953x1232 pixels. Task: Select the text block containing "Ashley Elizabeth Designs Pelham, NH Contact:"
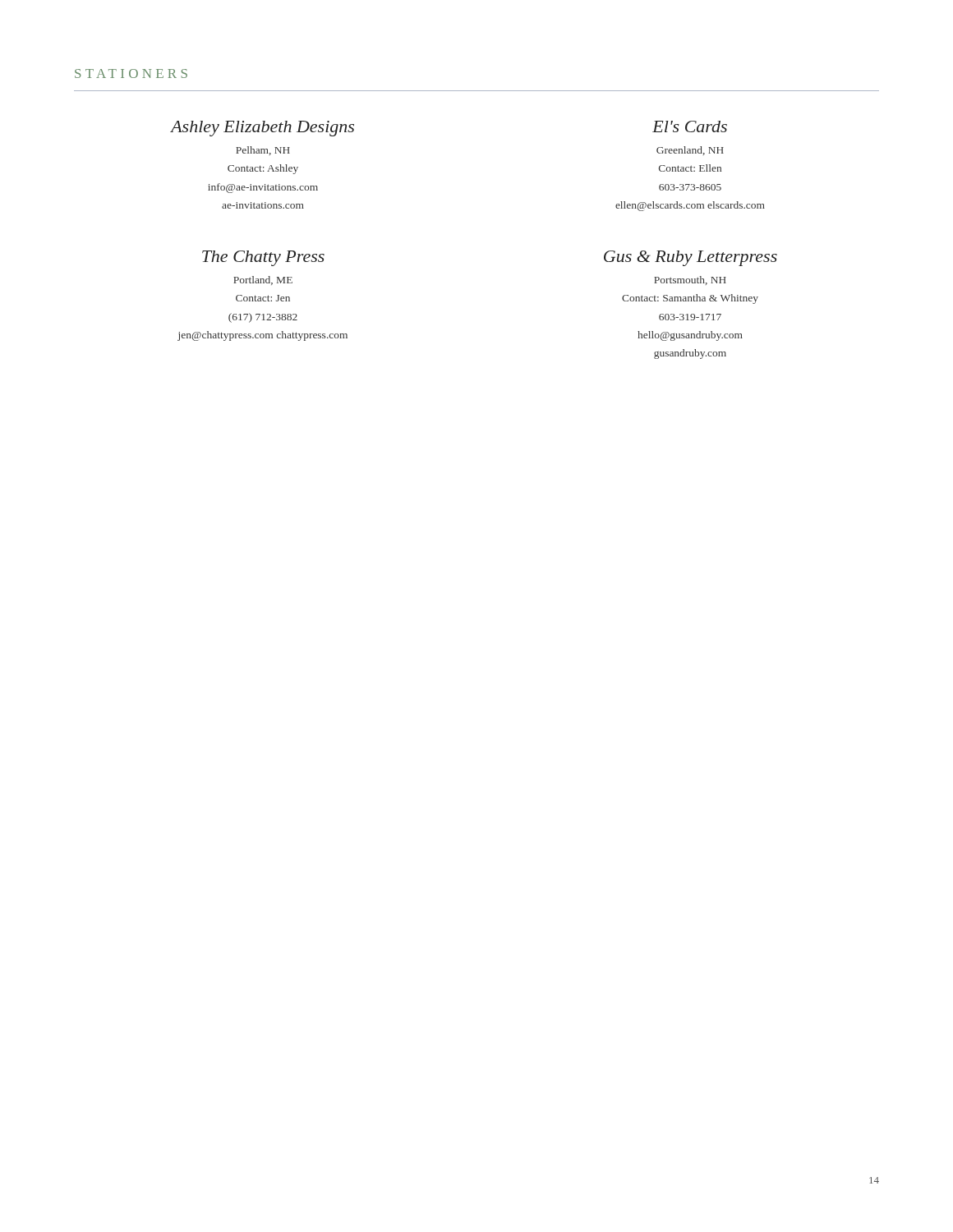click(263, 165)
